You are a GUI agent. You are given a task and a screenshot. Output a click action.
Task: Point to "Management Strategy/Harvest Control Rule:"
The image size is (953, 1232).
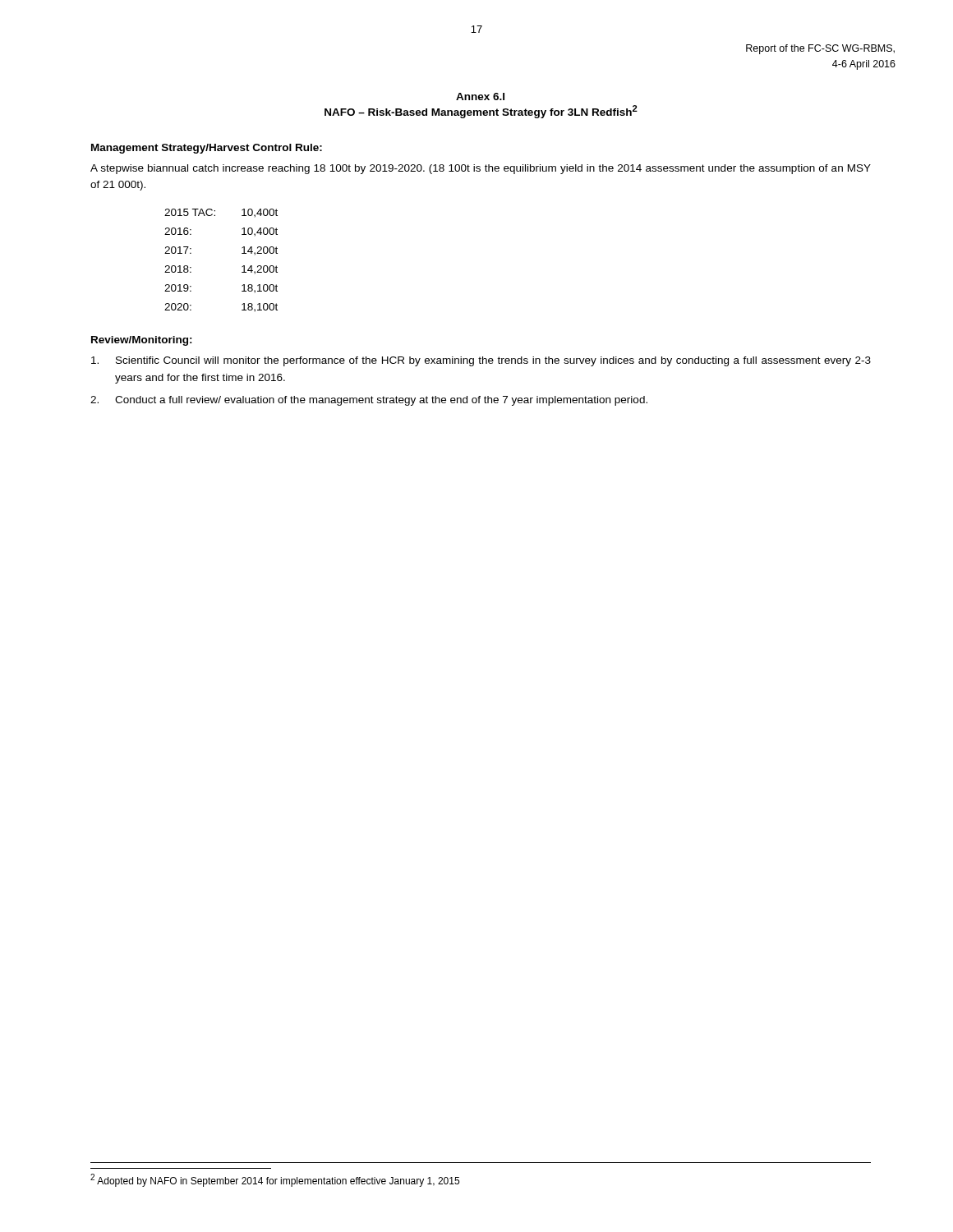click(207, 147)
